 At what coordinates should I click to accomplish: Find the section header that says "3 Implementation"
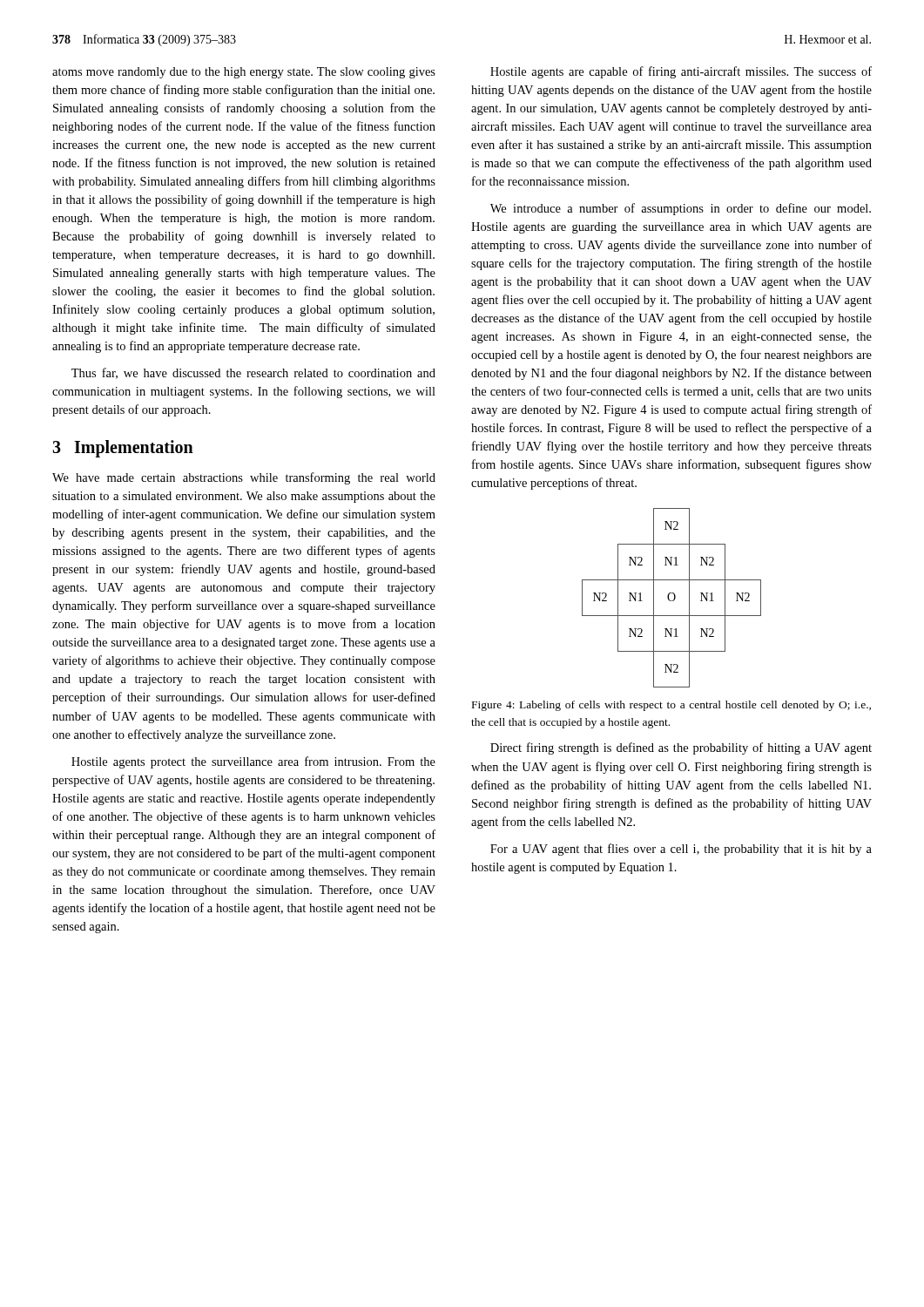click(x=123, y=449)
